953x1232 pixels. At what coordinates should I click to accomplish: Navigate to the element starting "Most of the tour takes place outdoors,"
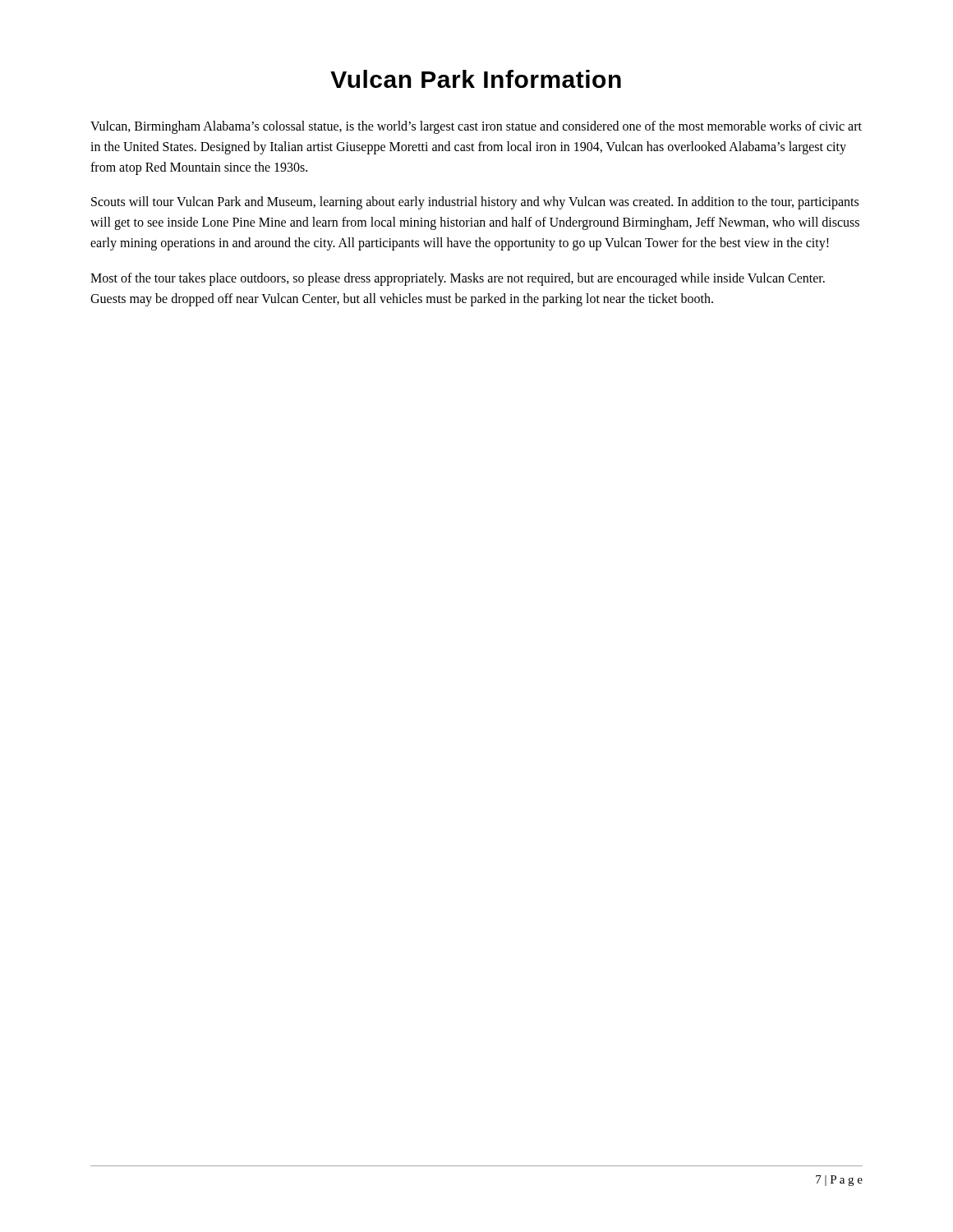(x=458, y=288)
